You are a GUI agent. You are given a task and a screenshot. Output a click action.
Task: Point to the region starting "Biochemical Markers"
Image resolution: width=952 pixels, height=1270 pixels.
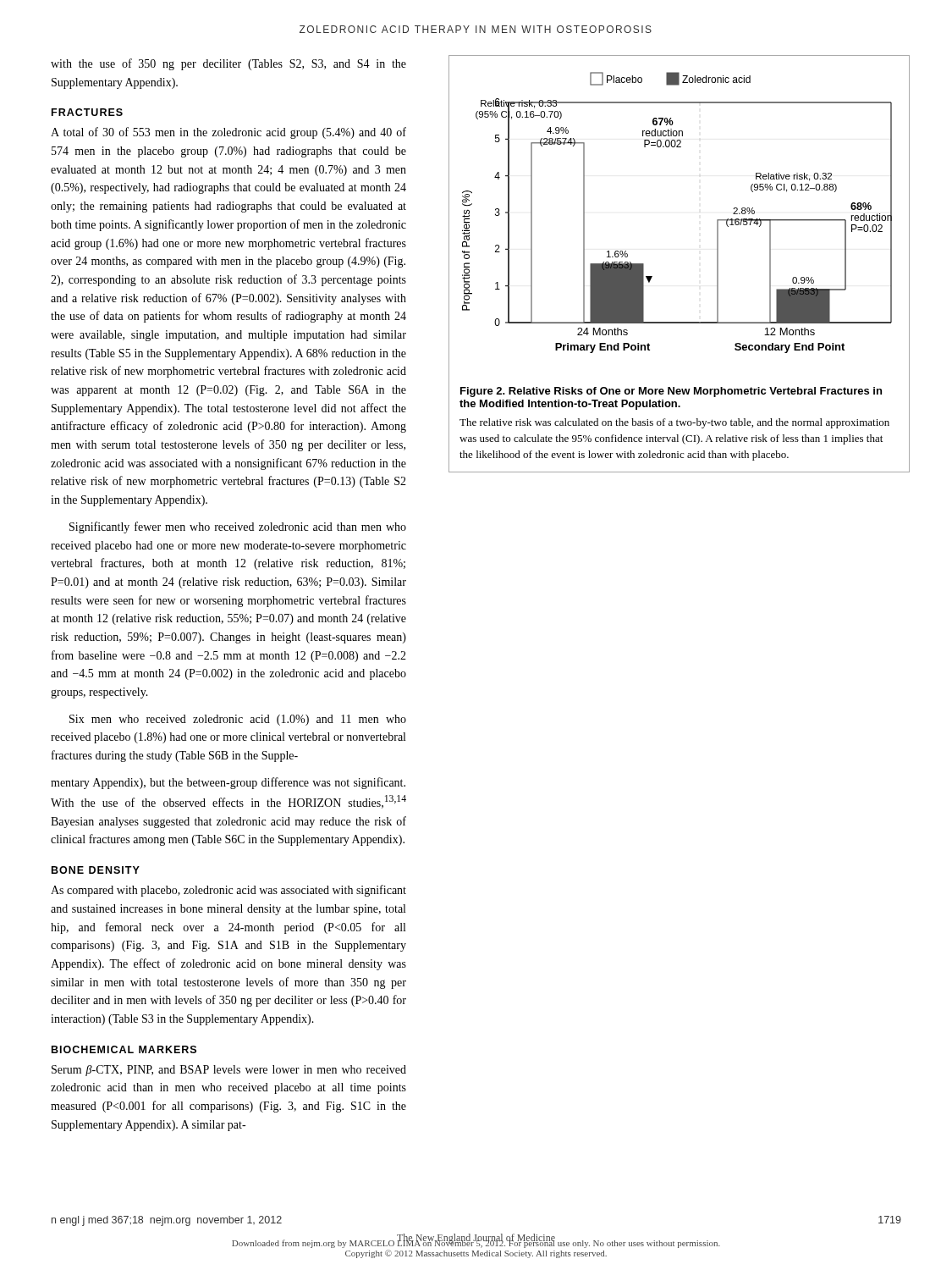124,1050
